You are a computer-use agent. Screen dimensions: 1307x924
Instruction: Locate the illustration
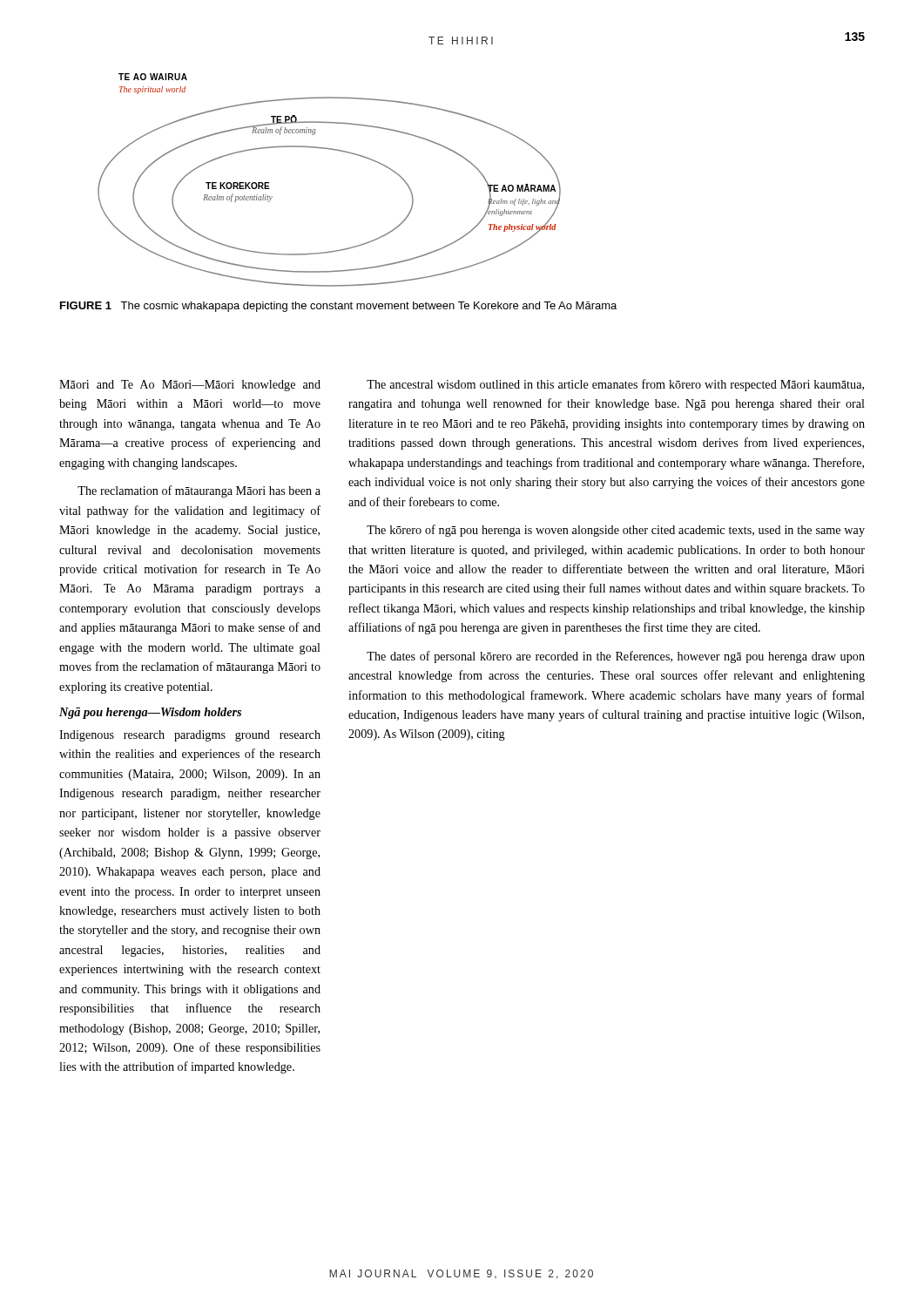(x=342, y=180)
